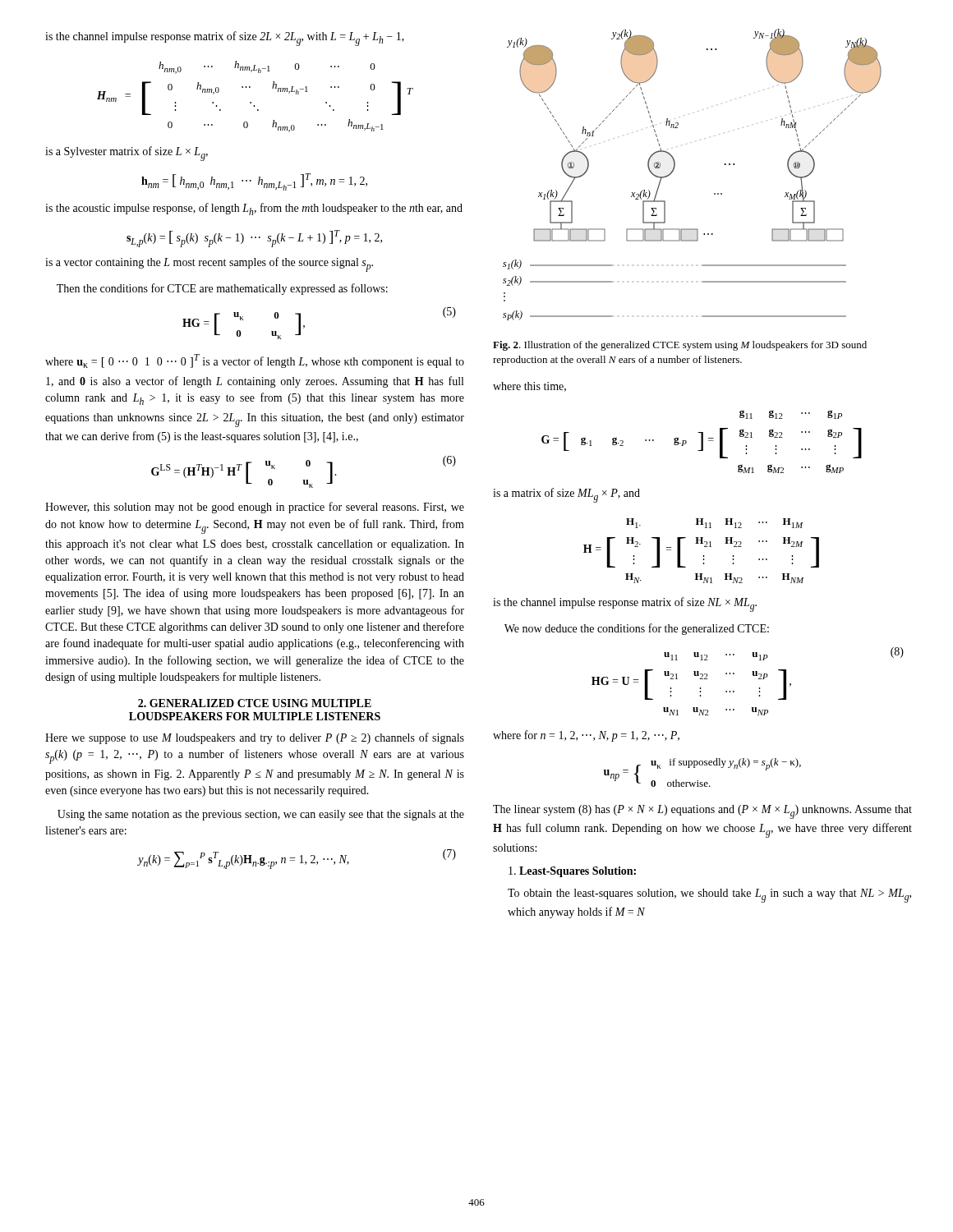The height and width of the screenshot is (1232, 953).
Task: Where is the formula that starts "H = [ H1· H2· ⋮"?
Action: [702, 550]
